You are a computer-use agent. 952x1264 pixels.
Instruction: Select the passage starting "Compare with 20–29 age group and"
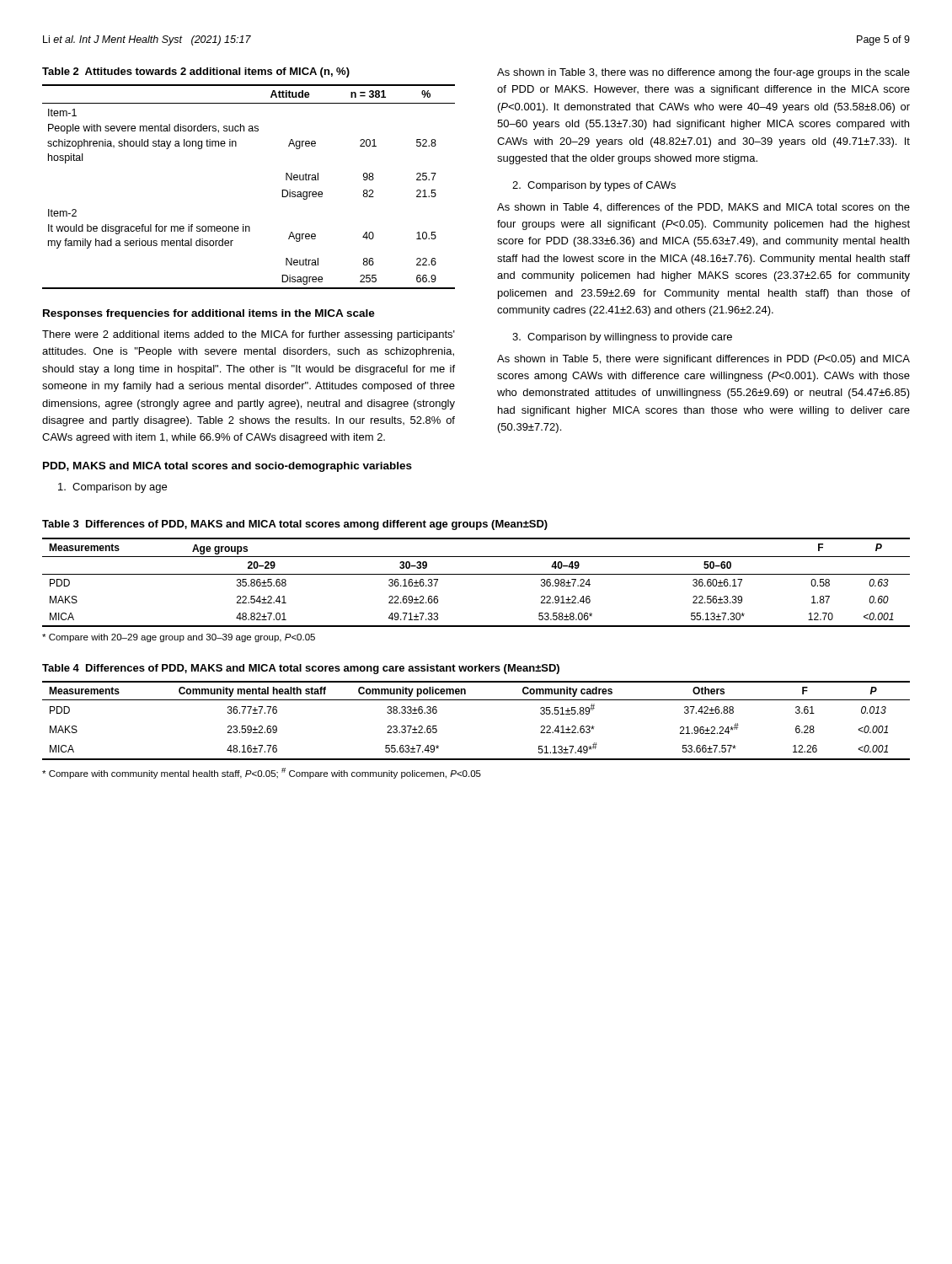click(179, 637)
